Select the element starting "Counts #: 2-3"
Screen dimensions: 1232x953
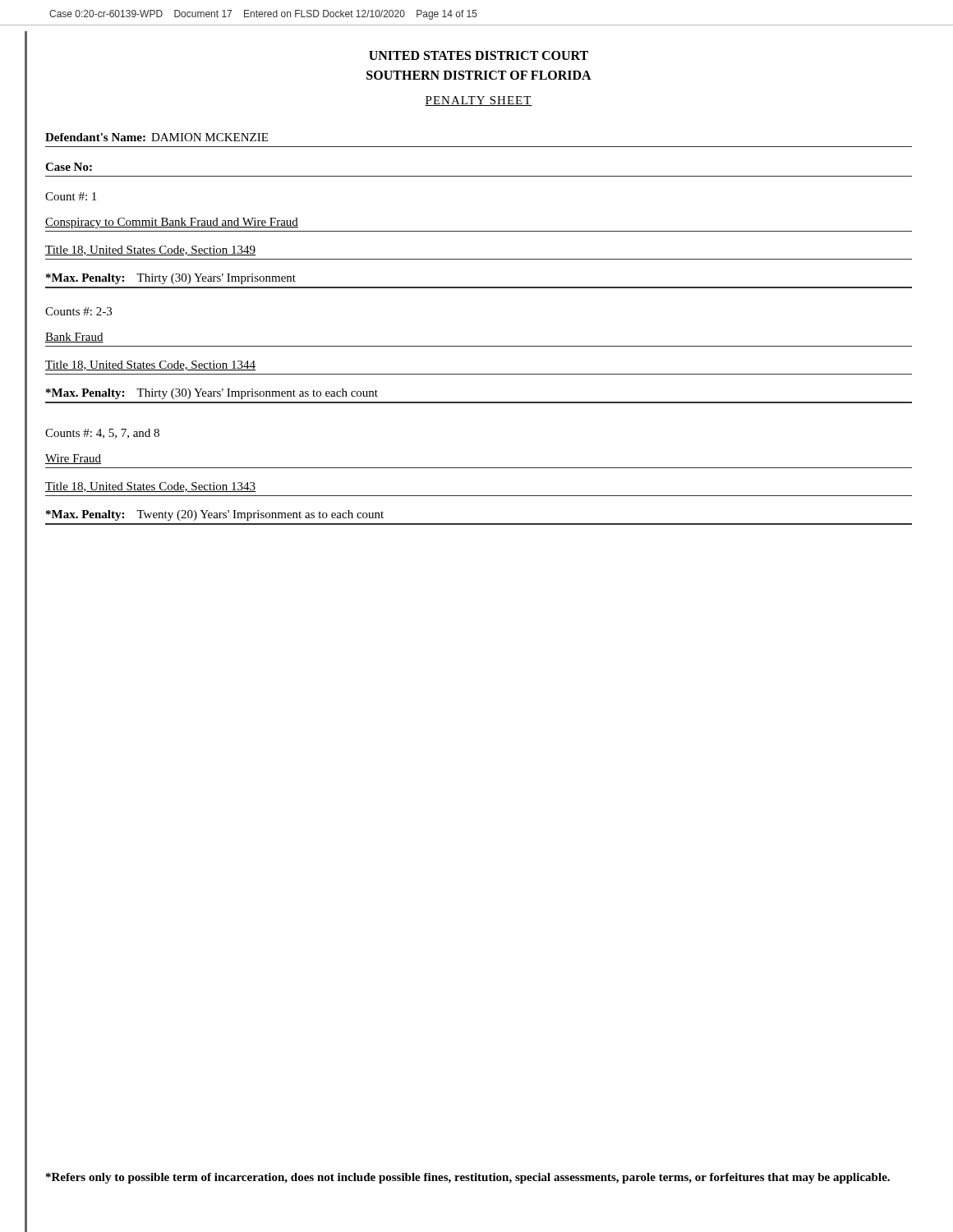tap(79, 311)
